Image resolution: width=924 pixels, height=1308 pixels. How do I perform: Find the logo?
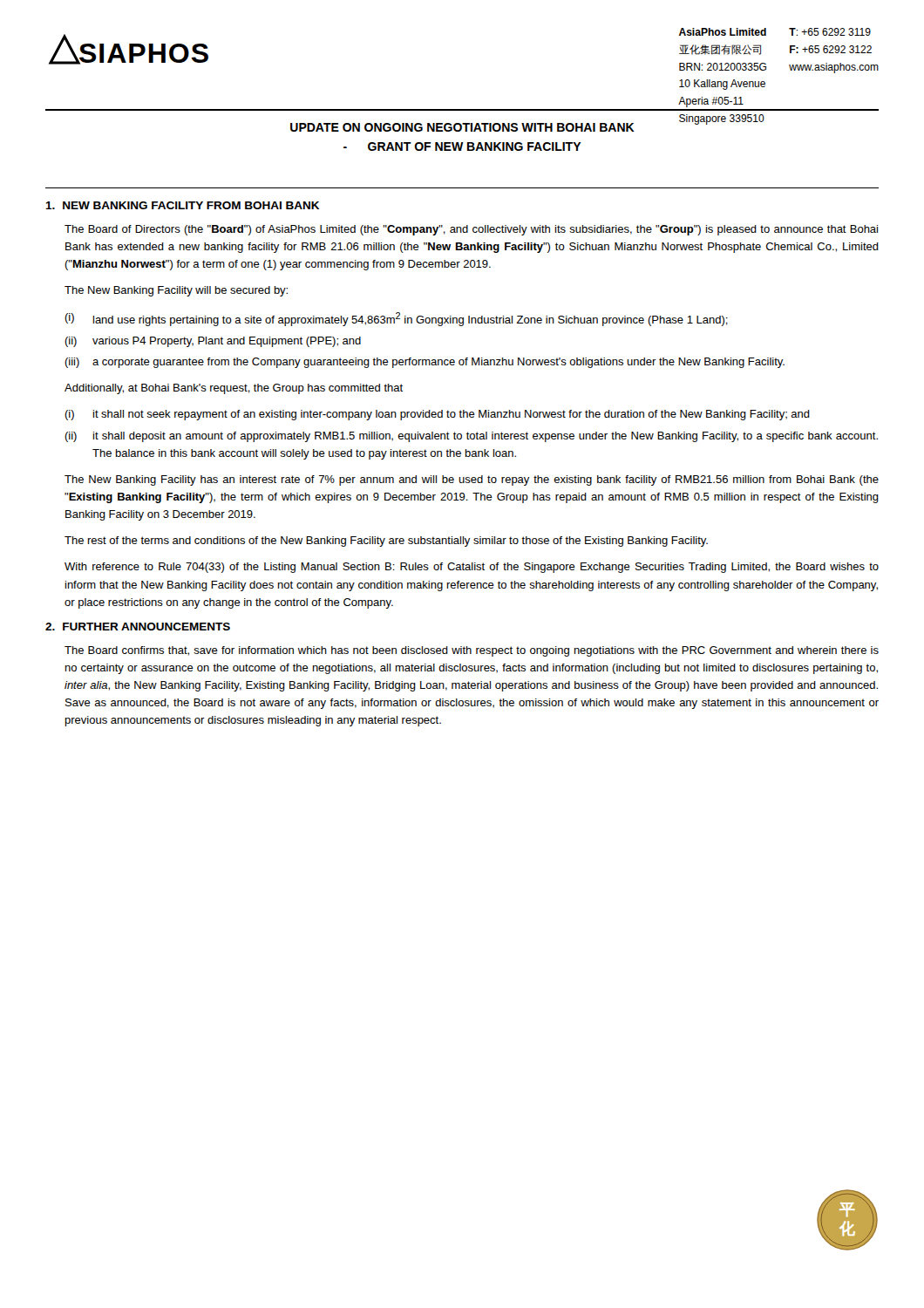tap(847, 1221)
